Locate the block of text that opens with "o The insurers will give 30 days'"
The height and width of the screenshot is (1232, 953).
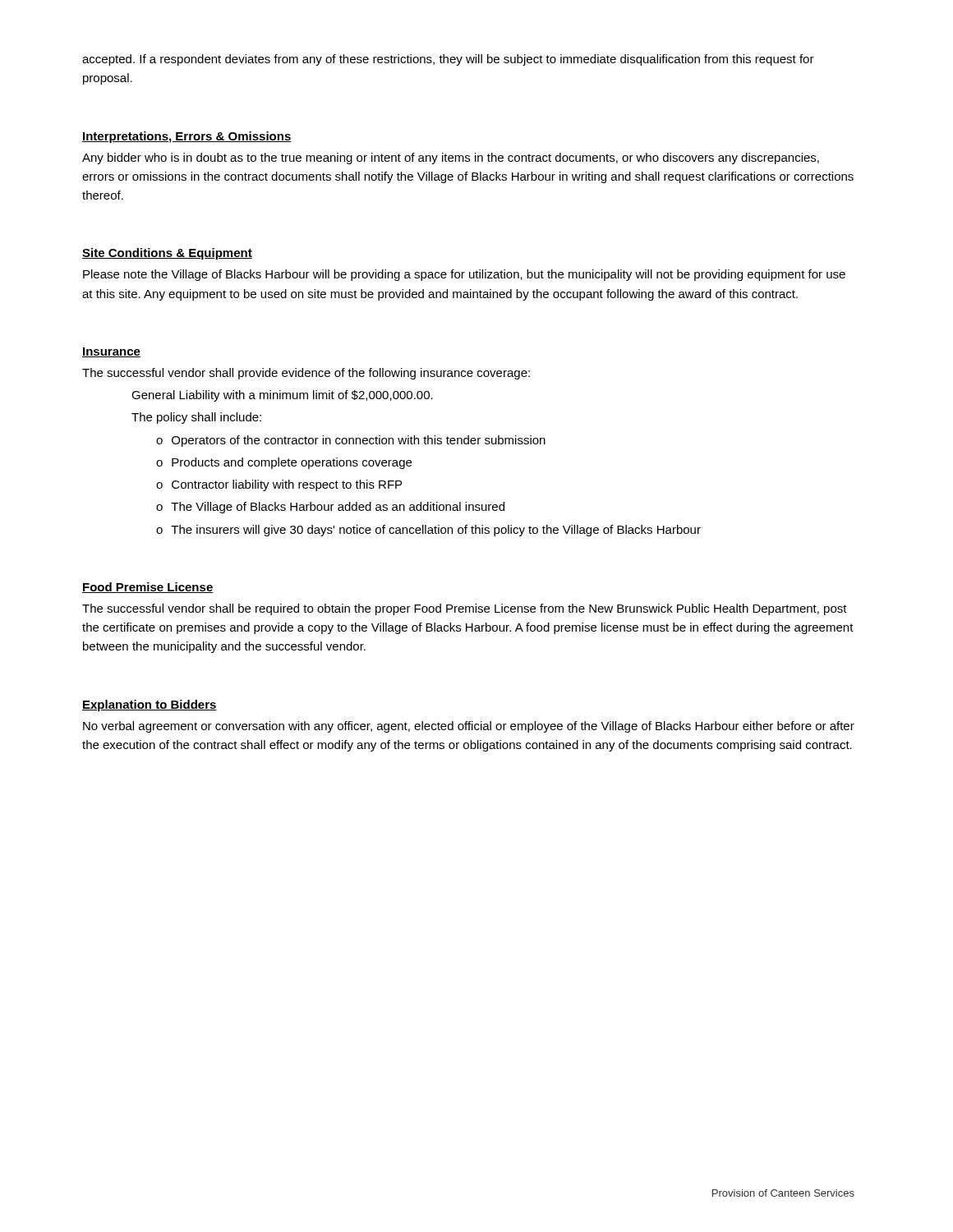tap(428, 529)
